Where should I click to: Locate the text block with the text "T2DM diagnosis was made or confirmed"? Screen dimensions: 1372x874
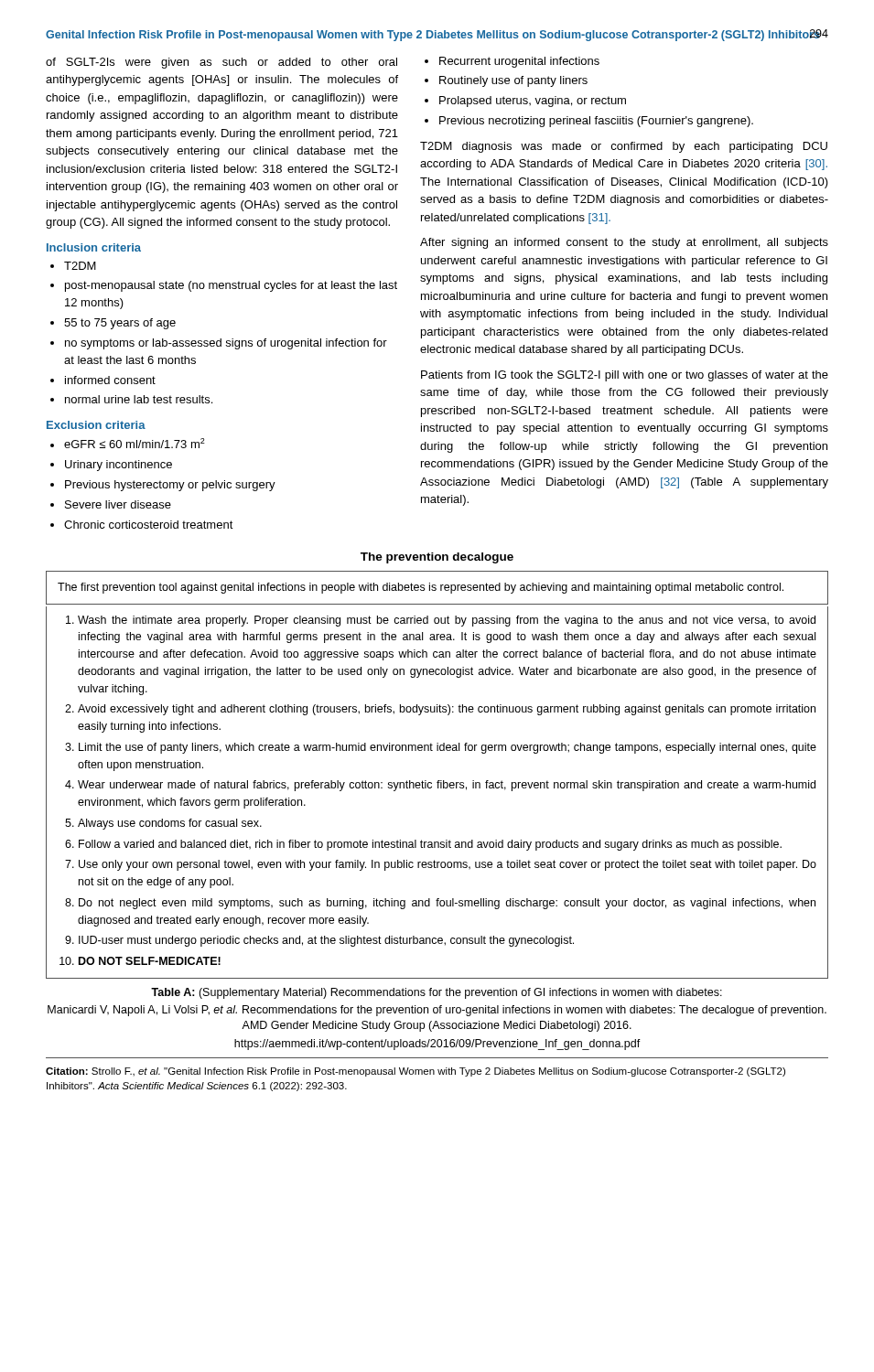point(624,182)
